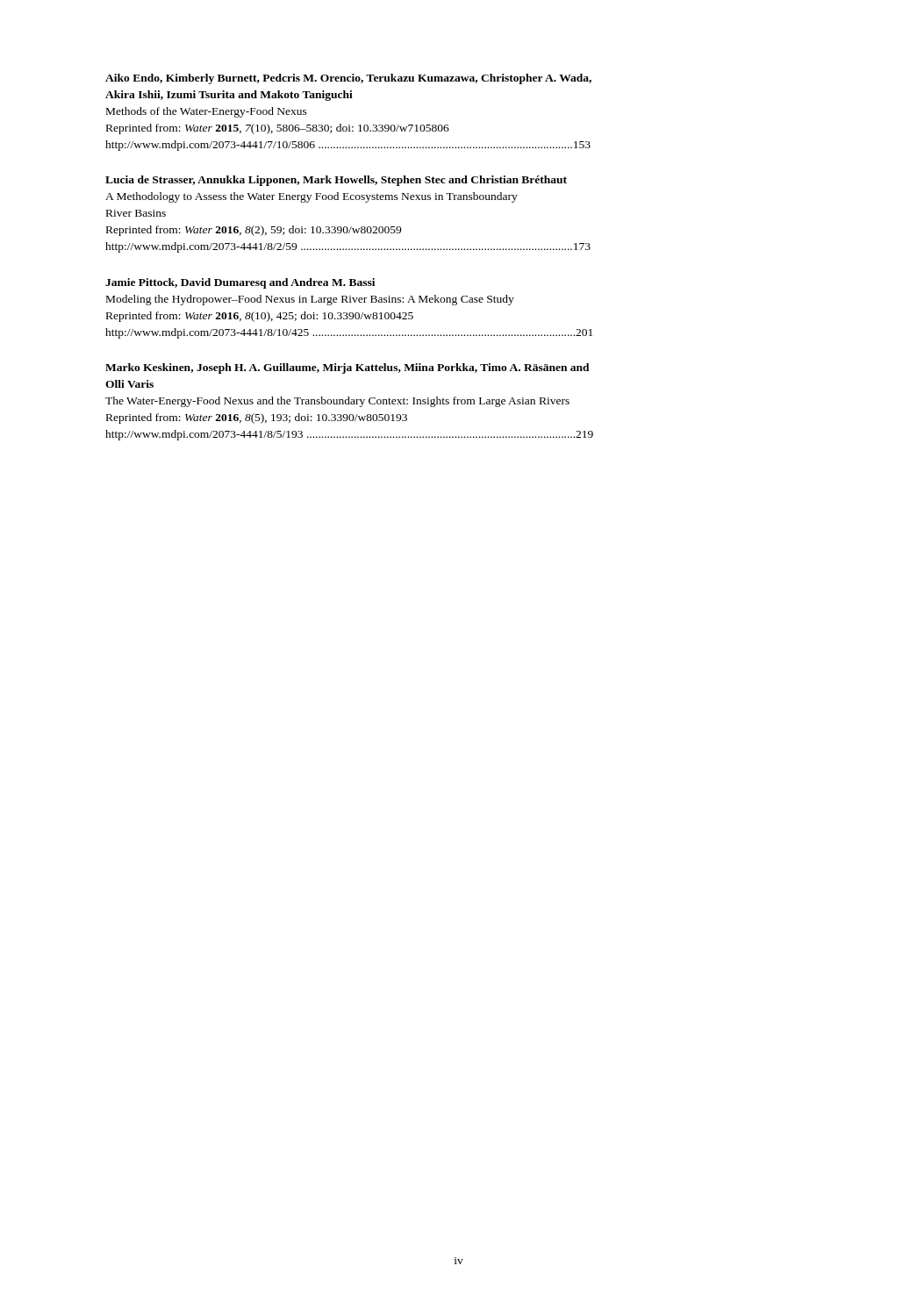
Task: Where is the passage that starts "Marko Keskinen, Joseph H. A. Guillaume,"?
Action: coord(458,402)
